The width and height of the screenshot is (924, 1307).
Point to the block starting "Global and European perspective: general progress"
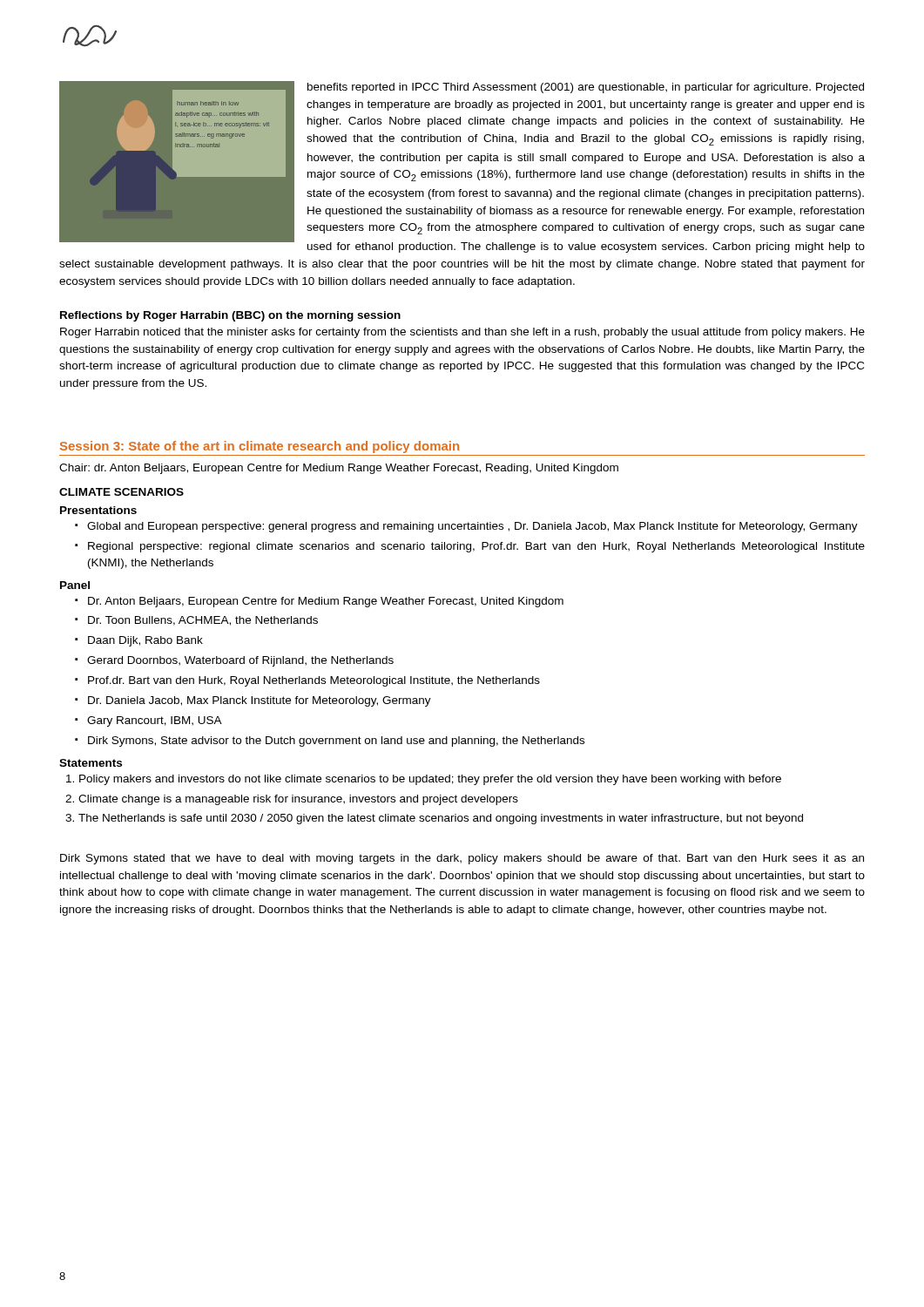(472, 526)
